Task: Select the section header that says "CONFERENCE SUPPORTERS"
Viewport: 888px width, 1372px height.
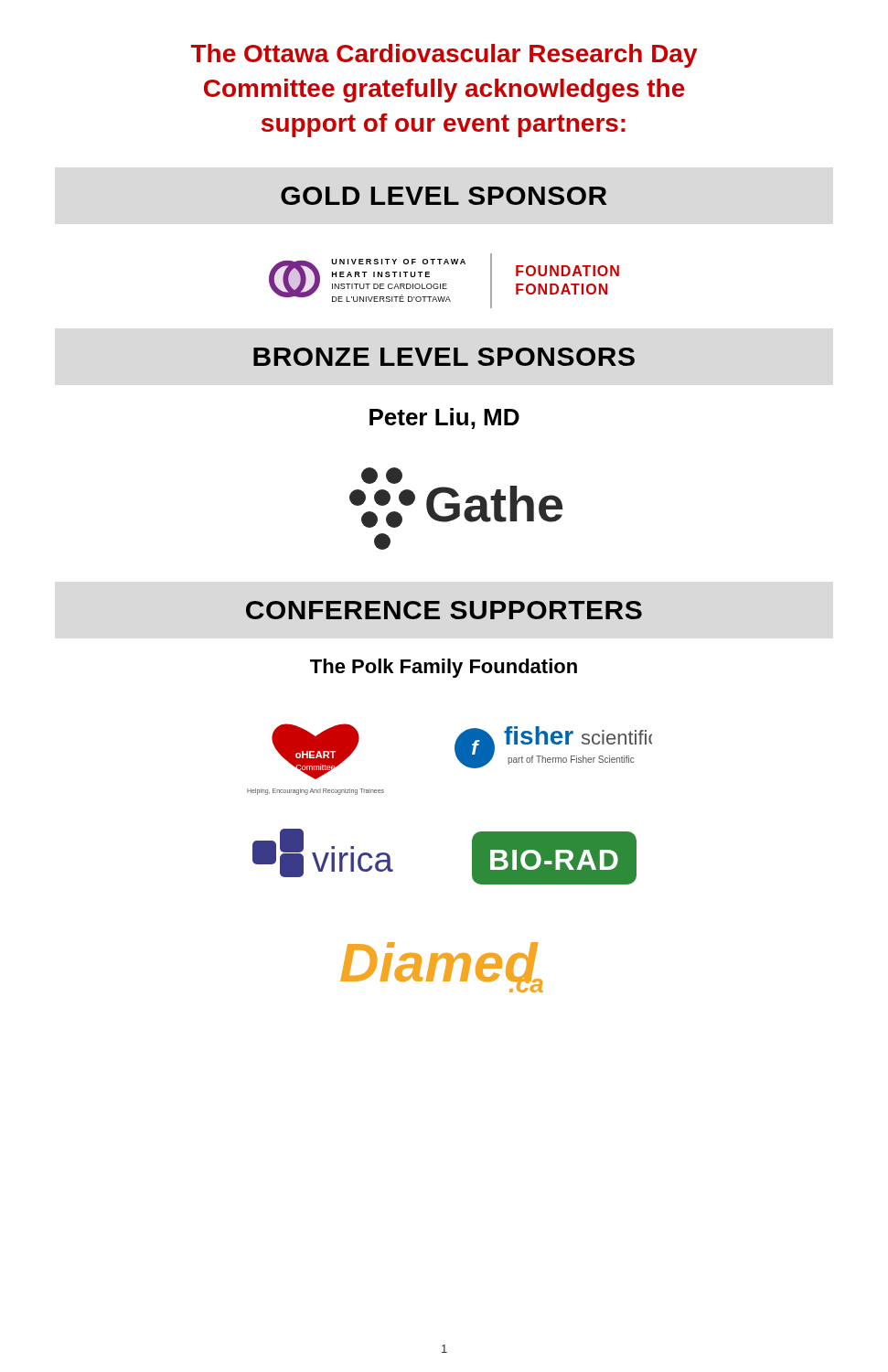Action: tap(444, 610)
